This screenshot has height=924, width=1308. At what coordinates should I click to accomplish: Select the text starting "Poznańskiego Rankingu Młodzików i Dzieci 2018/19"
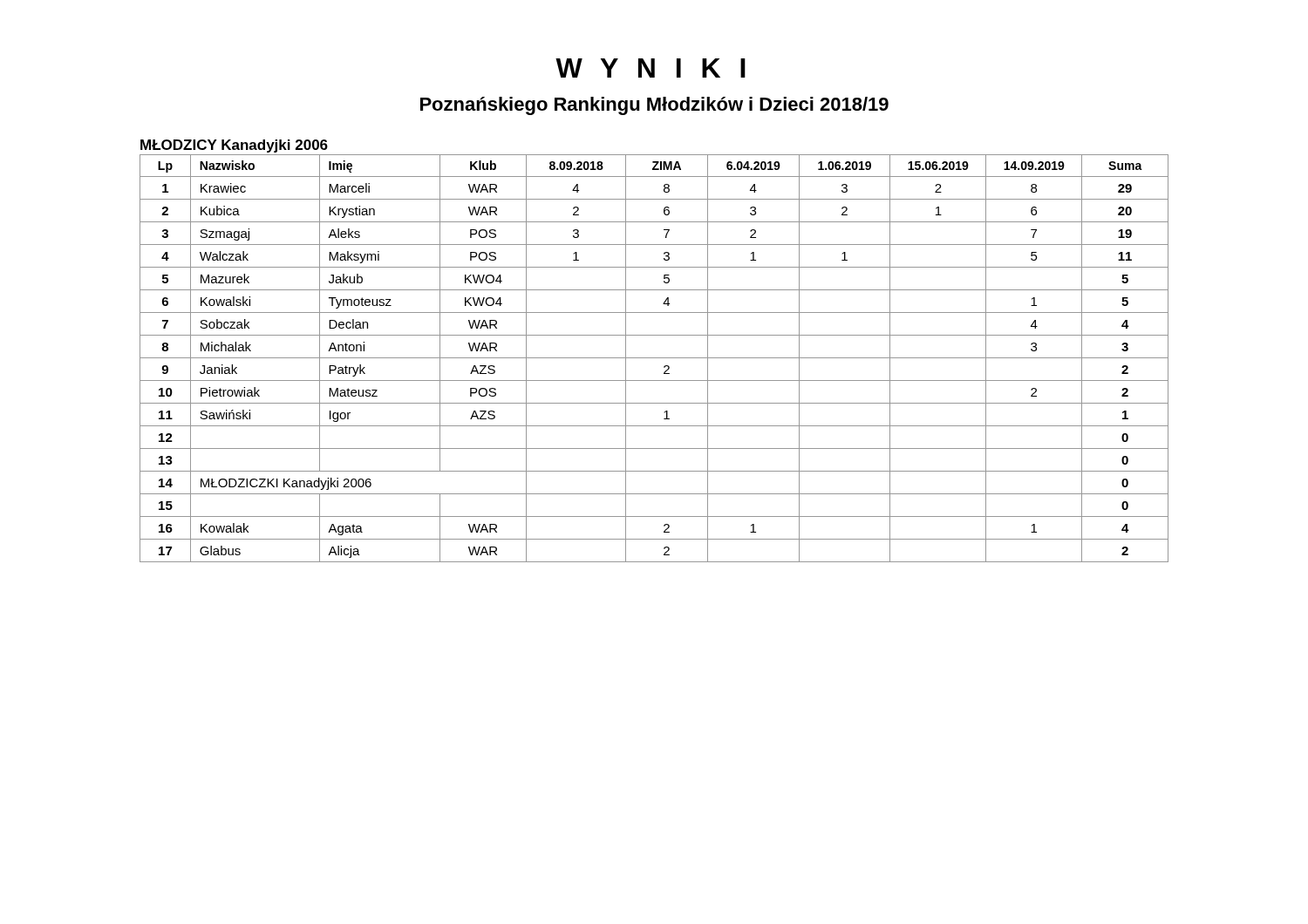pyautogui.click(x=654, y=104)
